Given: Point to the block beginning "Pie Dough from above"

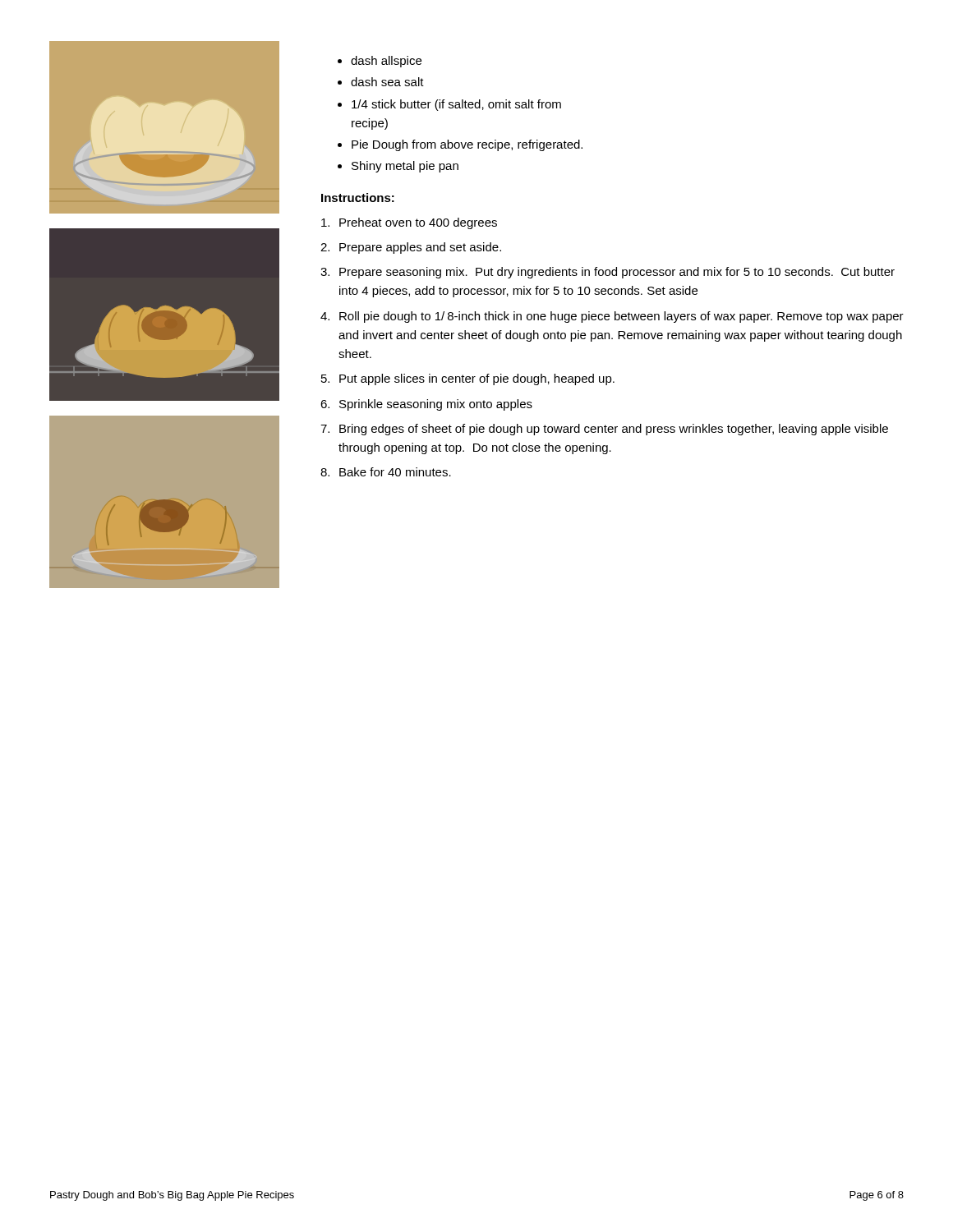Looking at the screenshot, I should [x=467, y=144].
